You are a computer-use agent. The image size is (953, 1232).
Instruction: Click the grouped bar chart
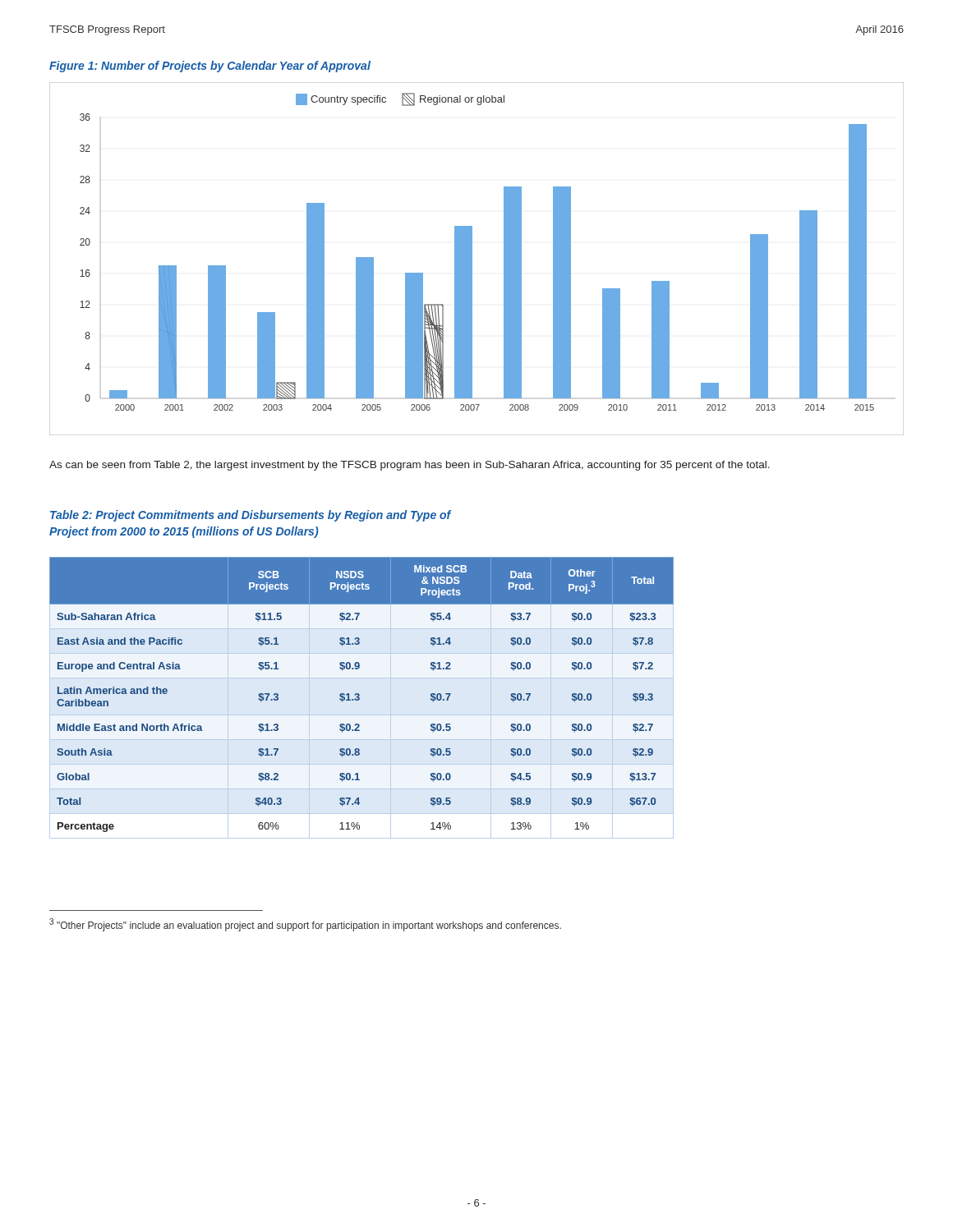(476, 259)
